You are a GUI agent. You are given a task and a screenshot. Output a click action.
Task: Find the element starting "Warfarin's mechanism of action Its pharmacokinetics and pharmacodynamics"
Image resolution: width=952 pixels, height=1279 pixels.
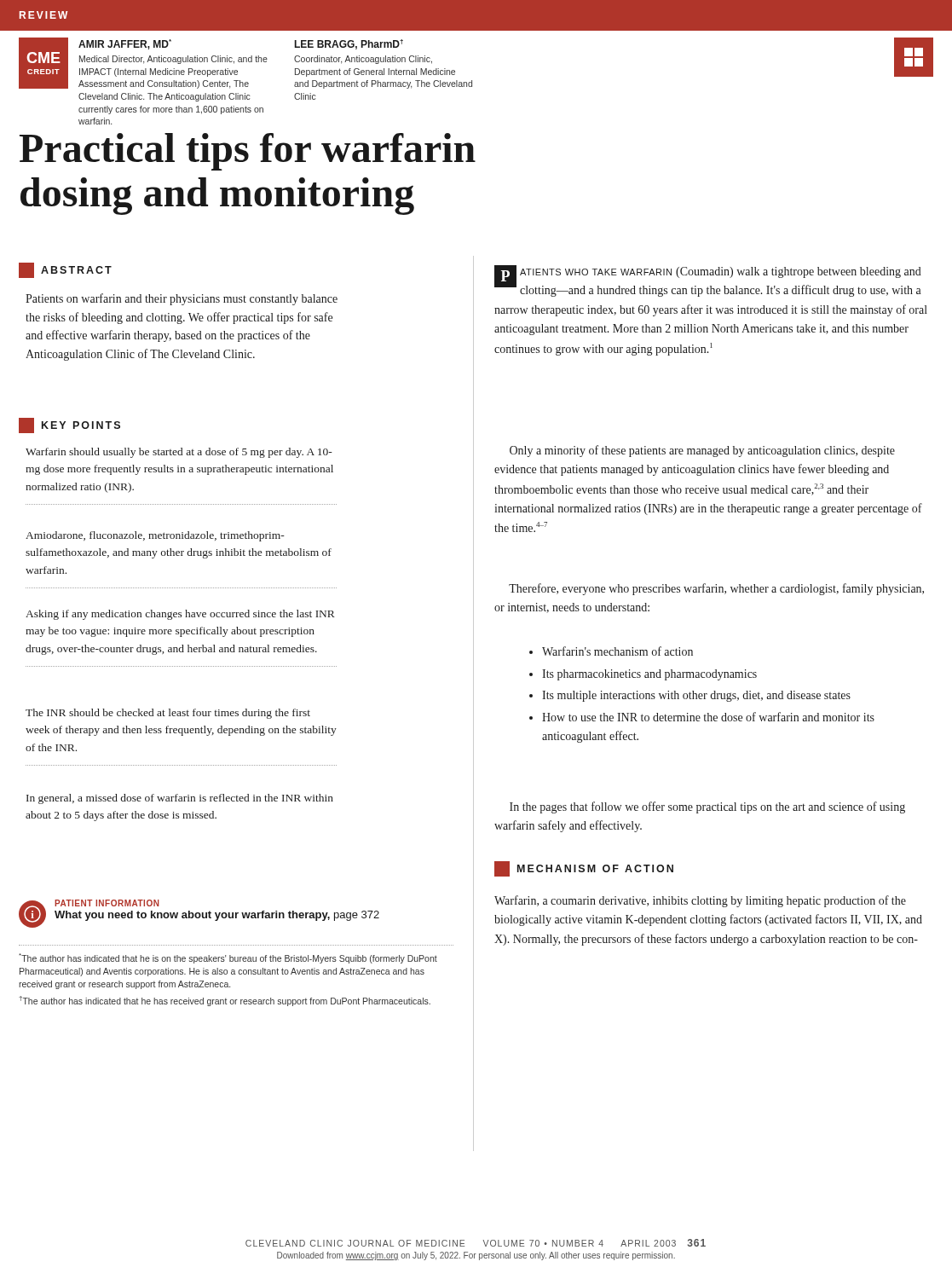[x=732, y=694]
